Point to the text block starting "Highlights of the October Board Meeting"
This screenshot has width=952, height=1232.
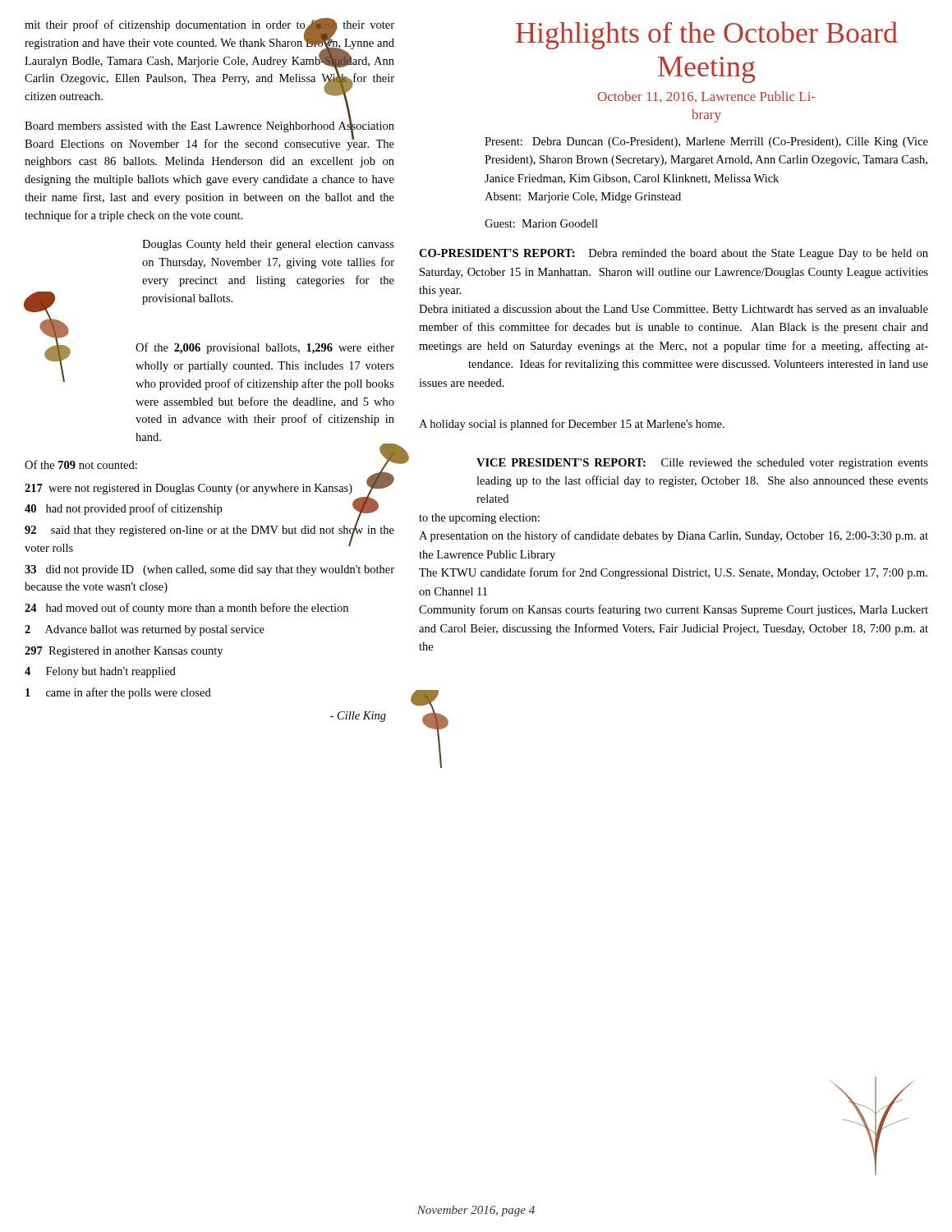coord(706,50)
